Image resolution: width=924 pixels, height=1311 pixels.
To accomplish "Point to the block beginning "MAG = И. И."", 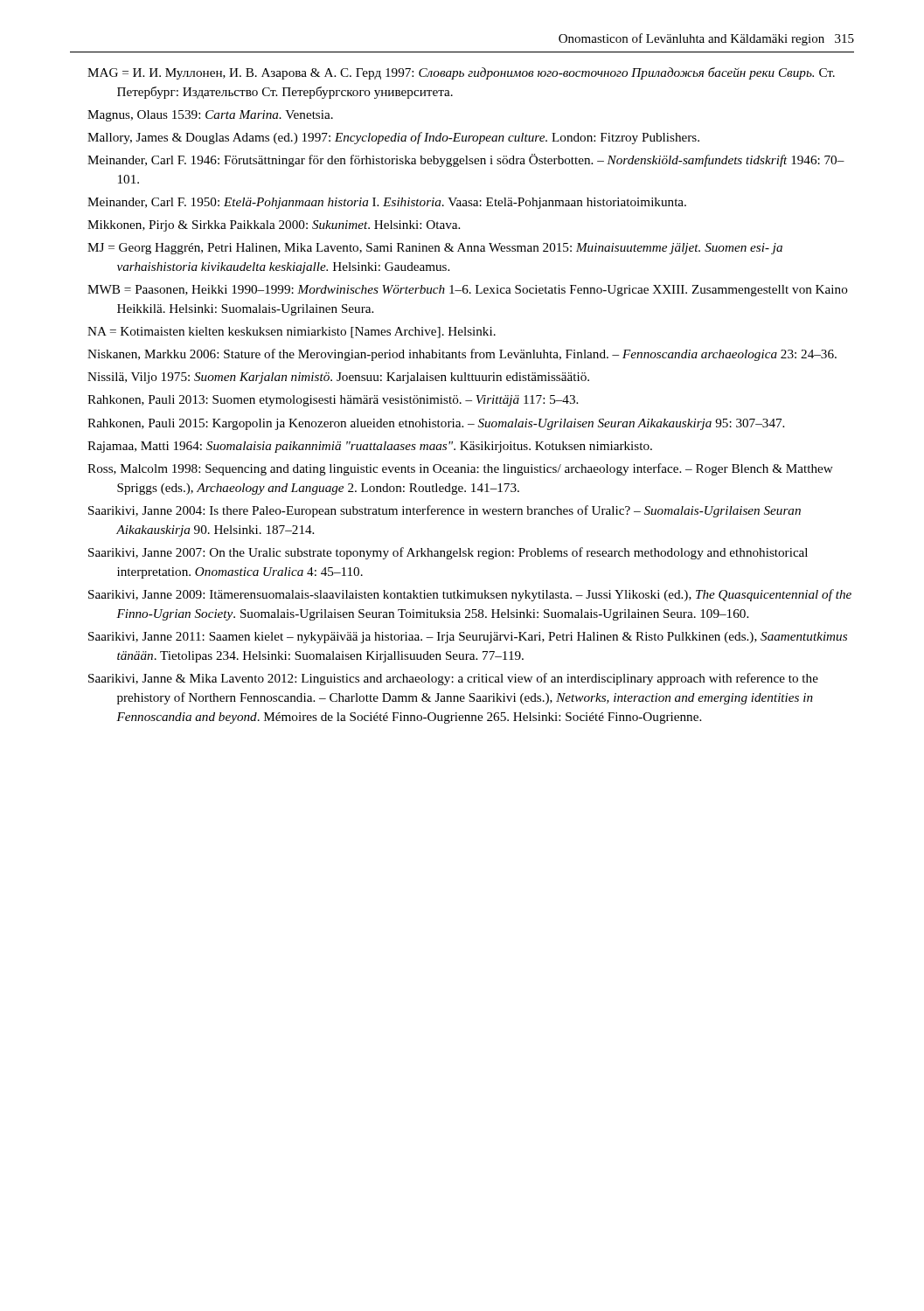I will [x=461, y=82].
